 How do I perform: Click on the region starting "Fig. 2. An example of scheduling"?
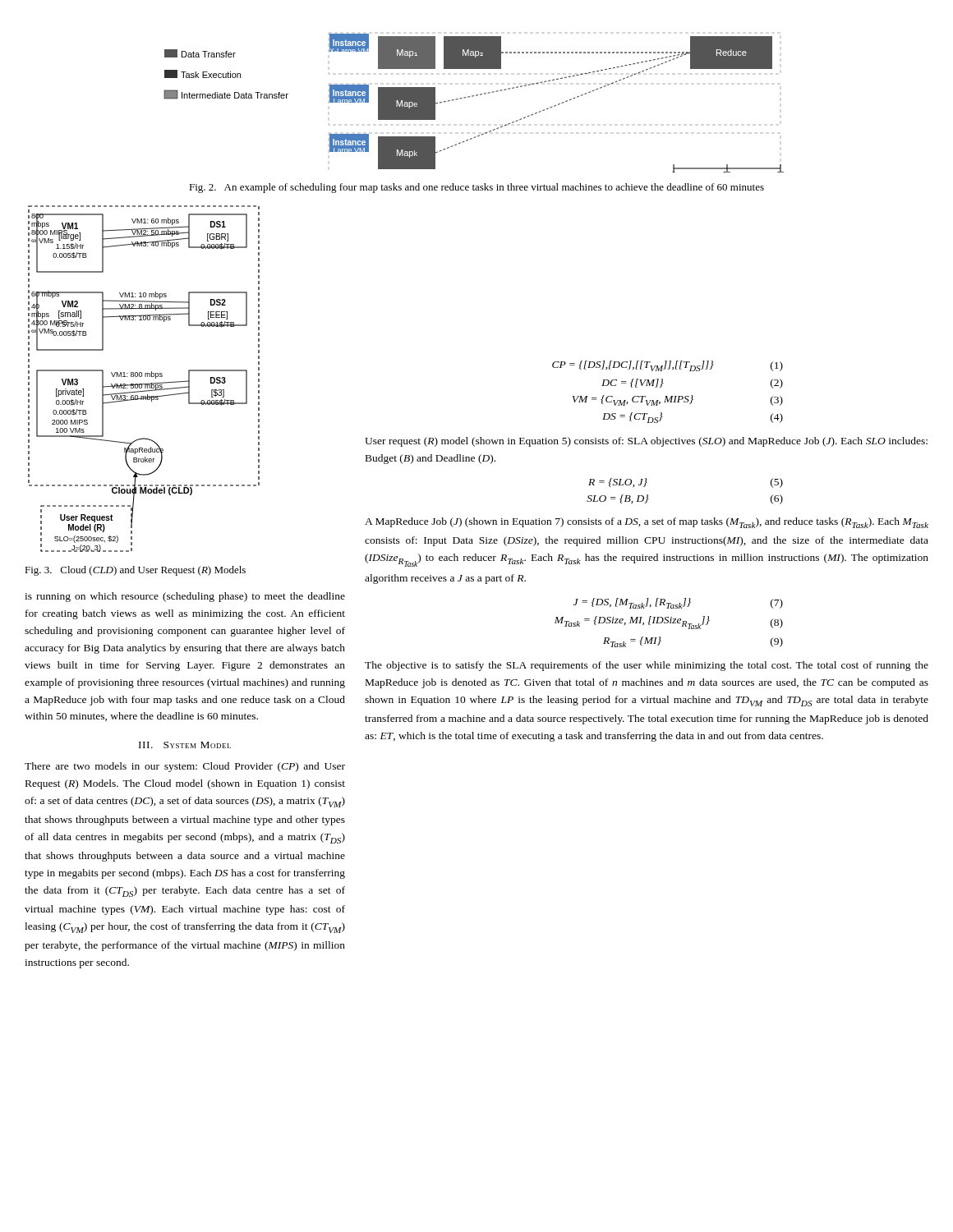pos(476,187)
